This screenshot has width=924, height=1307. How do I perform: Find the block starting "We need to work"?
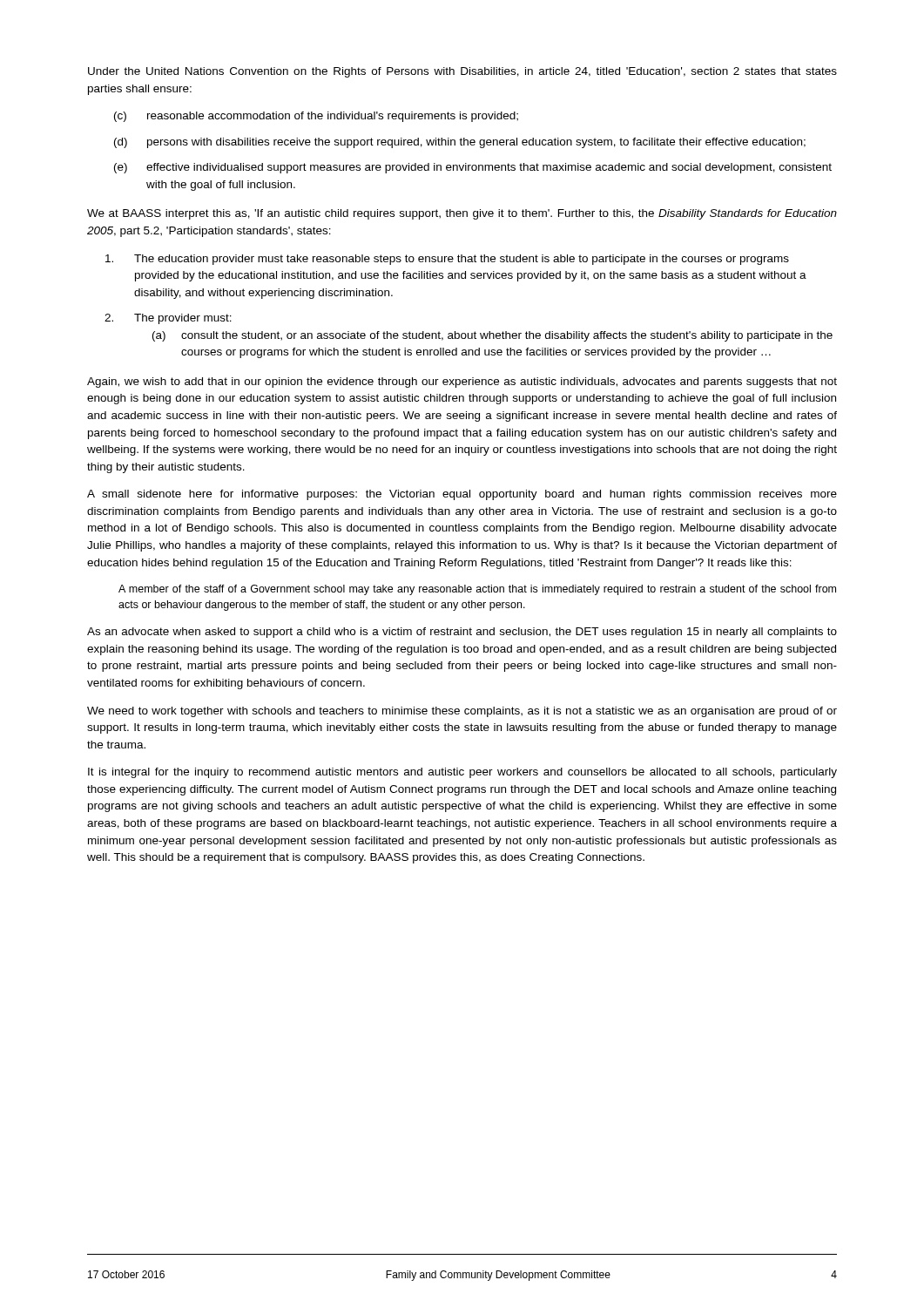tap(462, 727)
